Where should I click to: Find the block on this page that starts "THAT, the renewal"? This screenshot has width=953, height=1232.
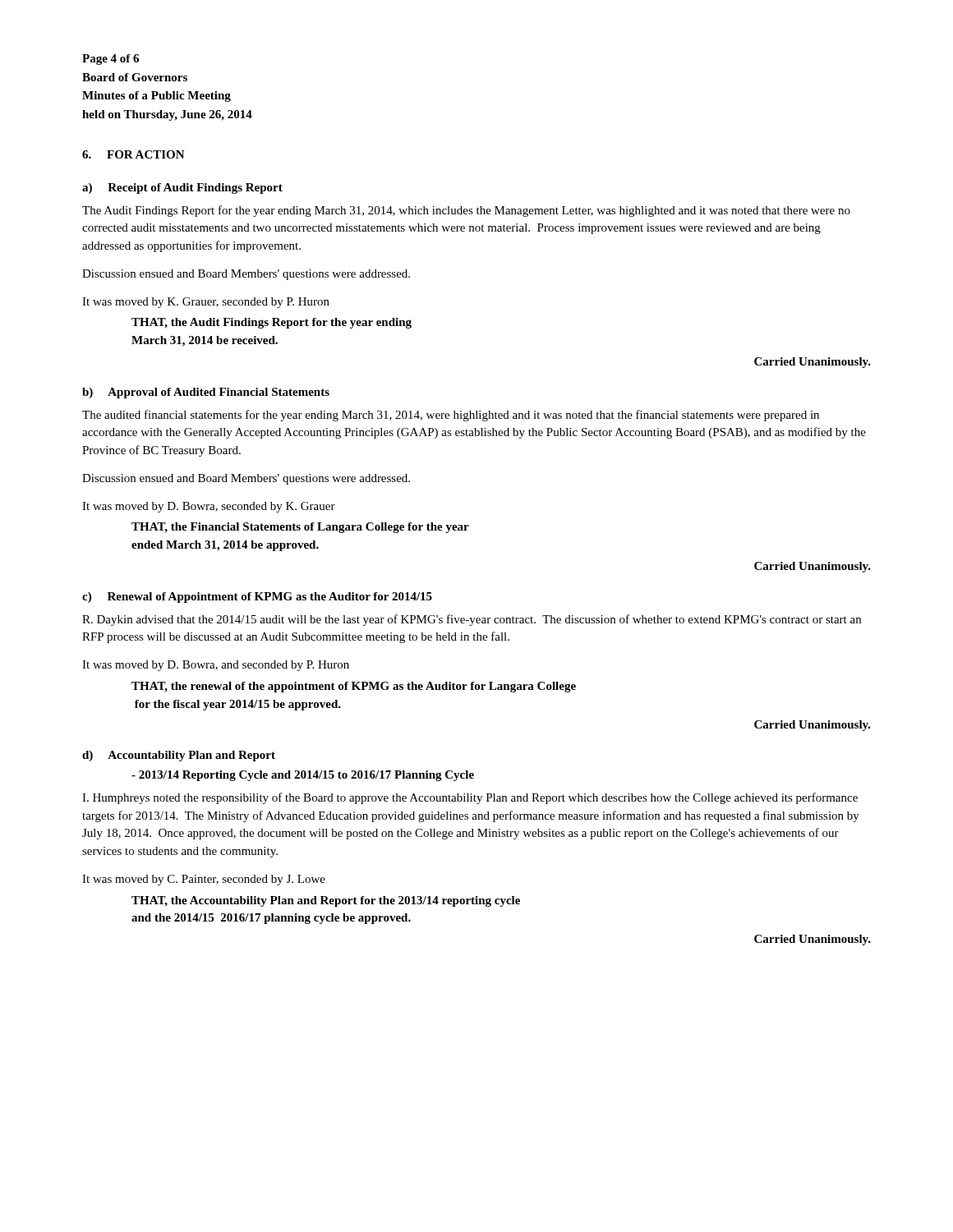point(501,695)
